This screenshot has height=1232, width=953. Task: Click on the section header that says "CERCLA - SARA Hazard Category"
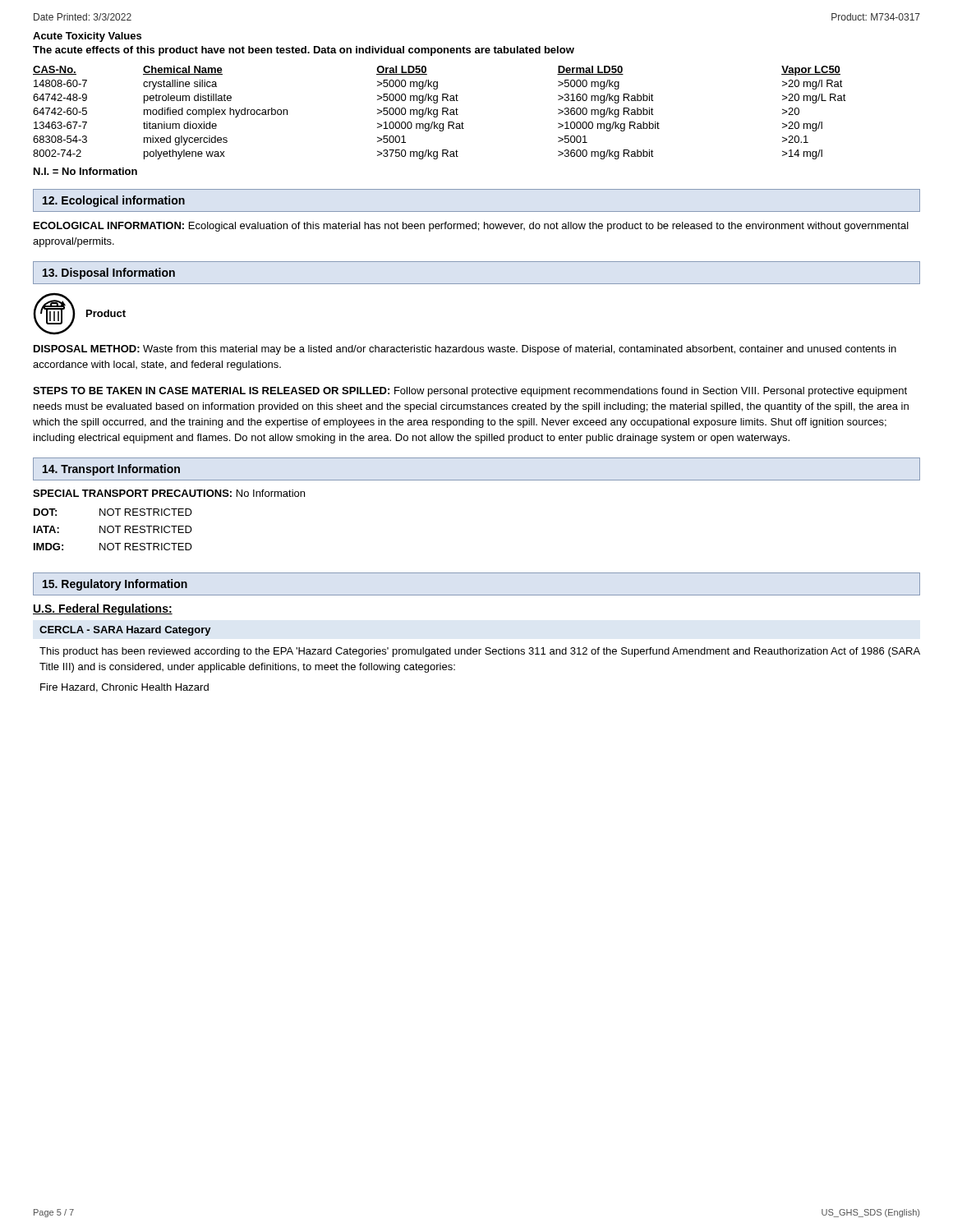[125, 629]
